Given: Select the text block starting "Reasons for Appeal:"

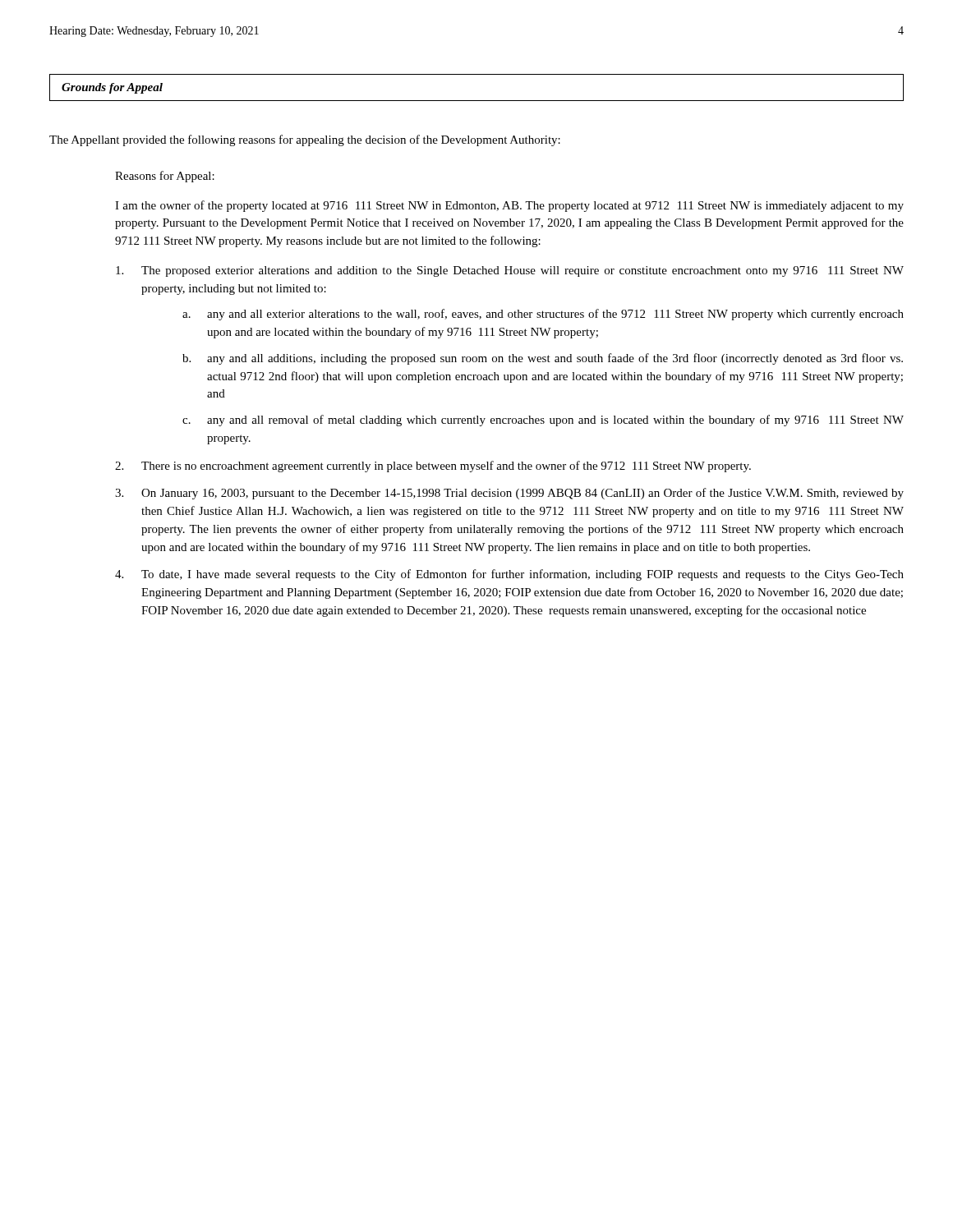Looking at the screenshot, I should (165, 176).
